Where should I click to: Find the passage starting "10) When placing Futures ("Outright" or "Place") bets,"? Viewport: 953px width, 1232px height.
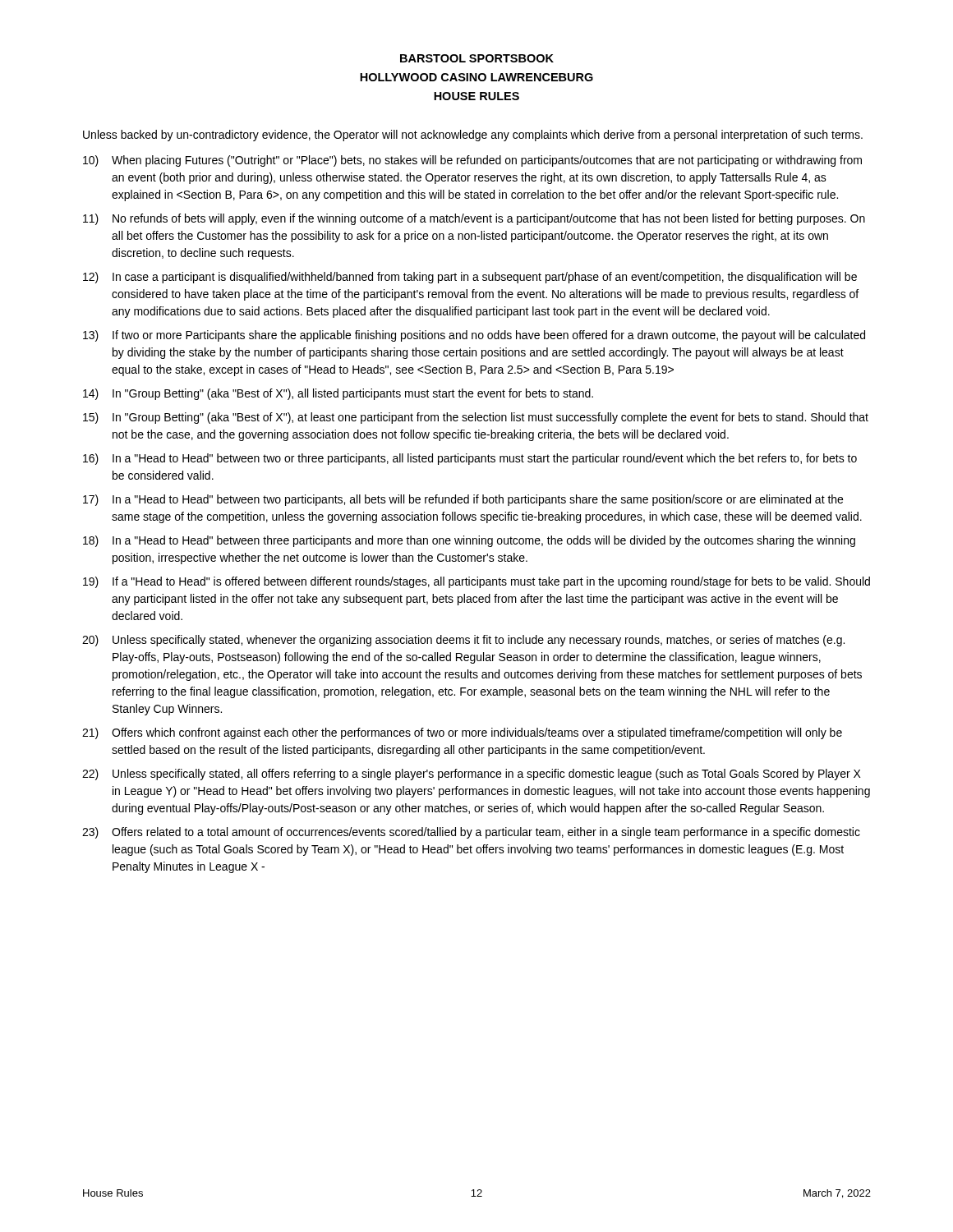(476, 177)
